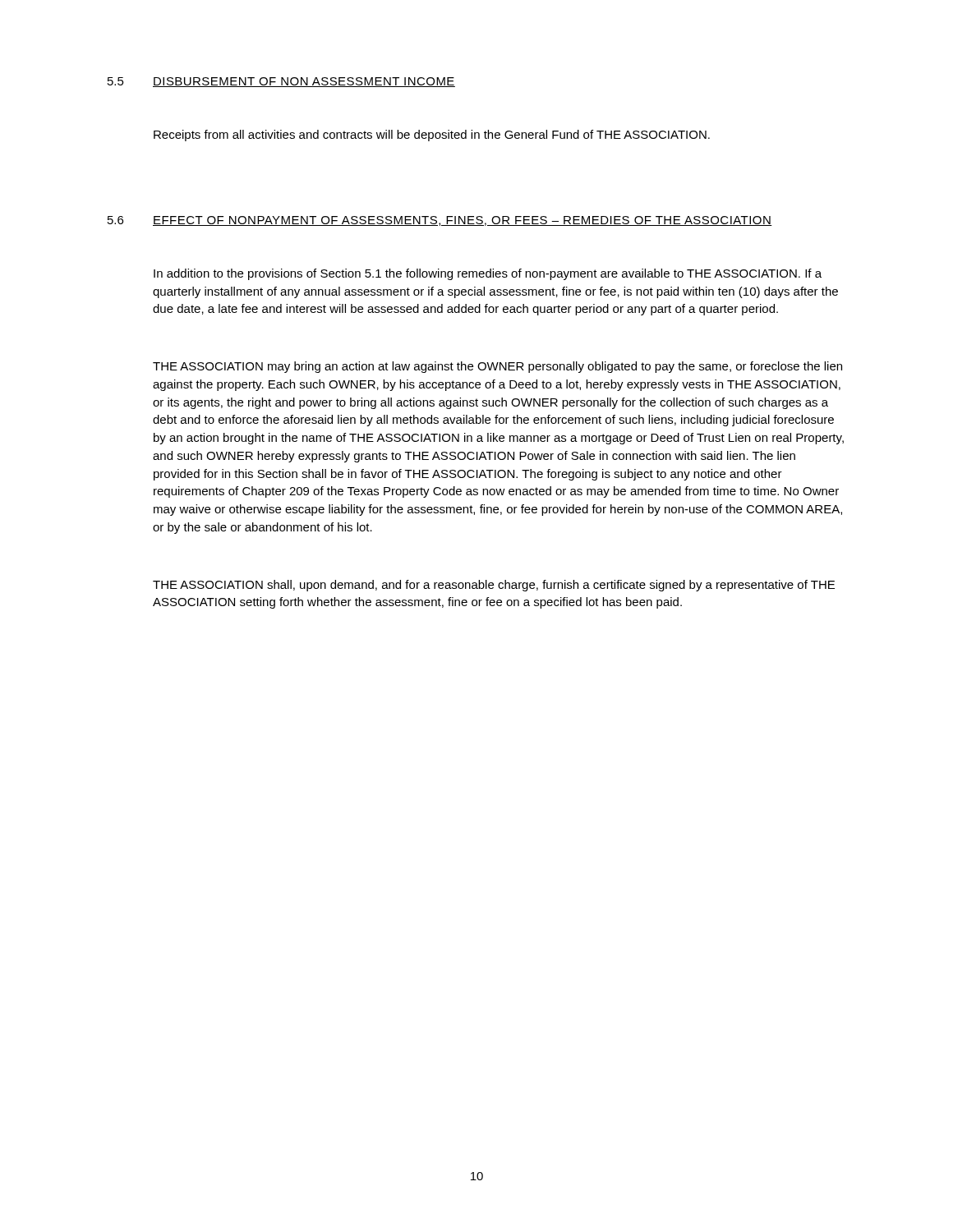Image resolution: width=953 pixels, height=1232 pixels.
Task: Click on the block starting "5.6 EFFECT OF NONPAYMENT OF ASSESSMENTS, FINES,"
Action: point(439,219)
